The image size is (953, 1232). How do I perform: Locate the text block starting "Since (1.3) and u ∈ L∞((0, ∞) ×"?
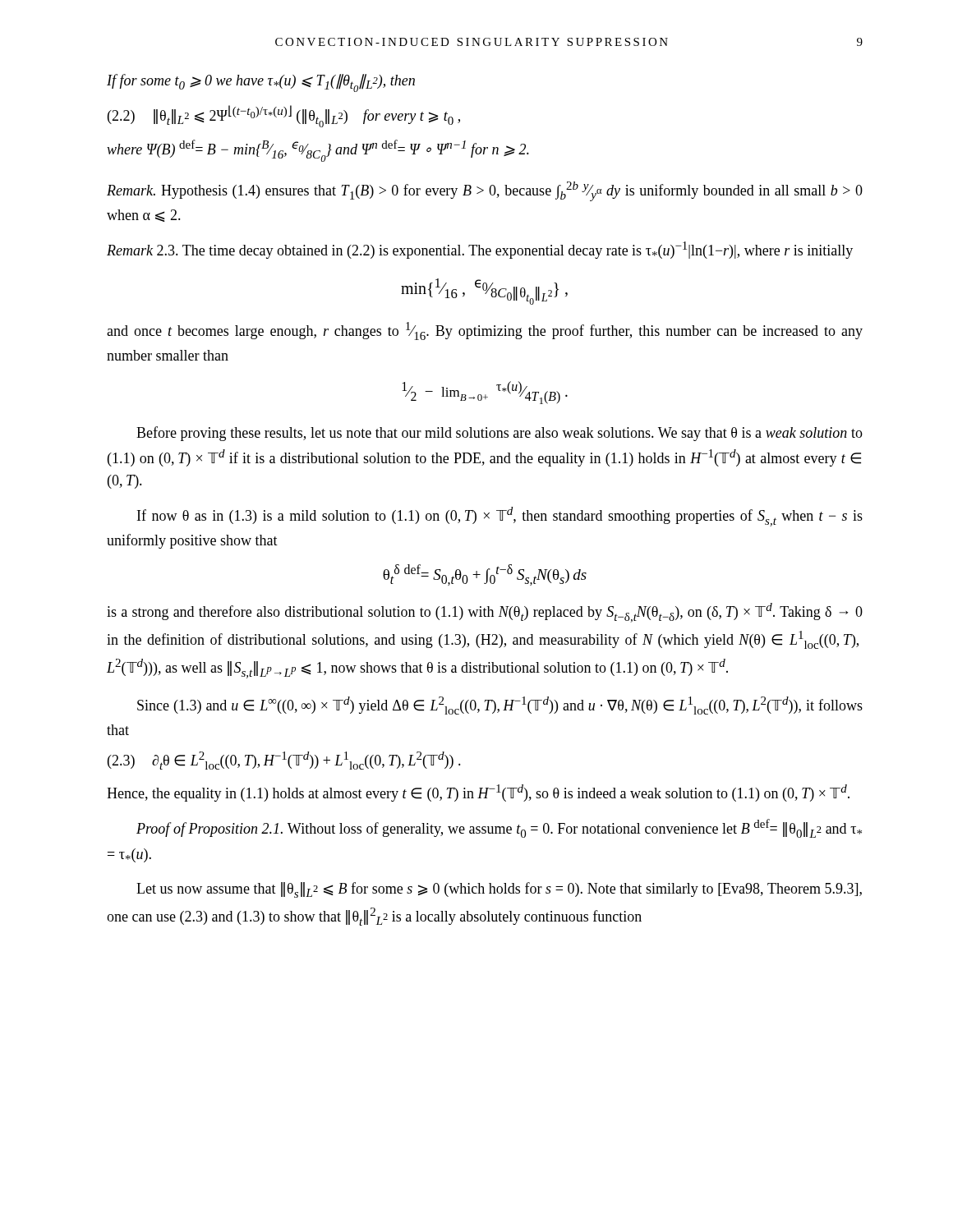click(485, 716)
